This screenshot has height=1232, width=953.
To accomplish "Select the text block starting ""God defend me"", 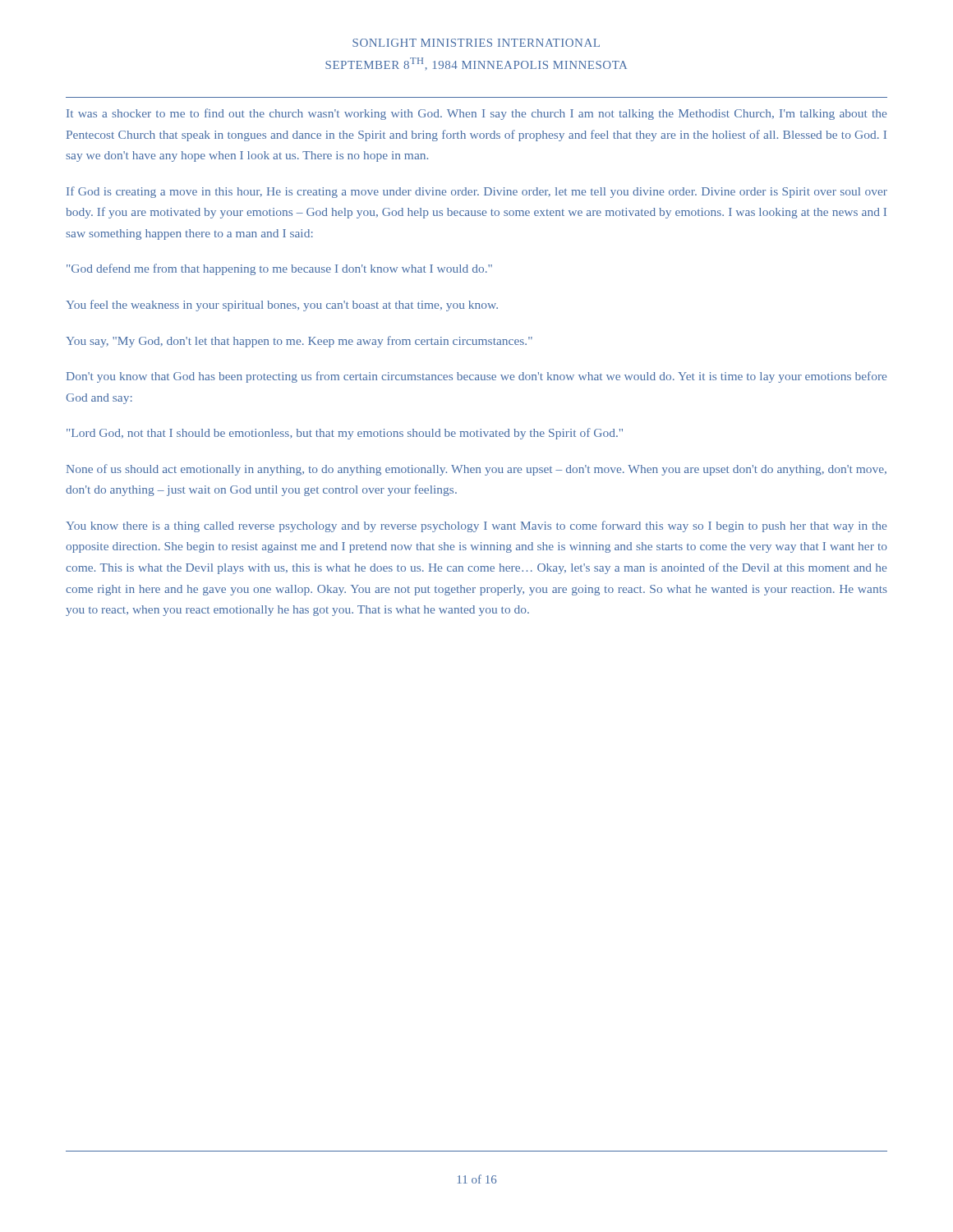I will point(279,268).
